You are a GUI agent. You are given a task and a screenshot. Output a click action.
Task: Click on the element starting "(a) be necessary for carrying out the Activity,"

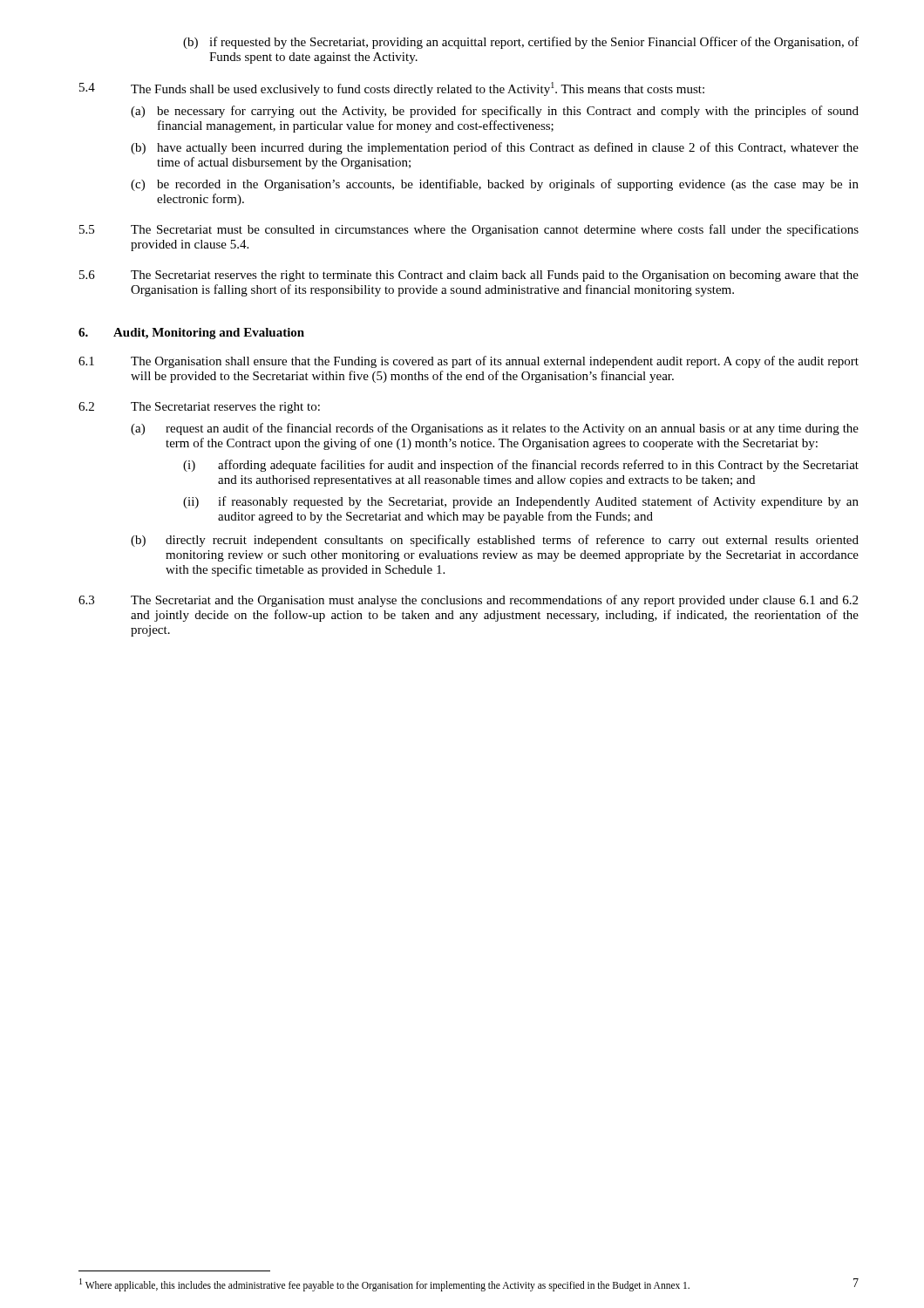pos(495,119)
